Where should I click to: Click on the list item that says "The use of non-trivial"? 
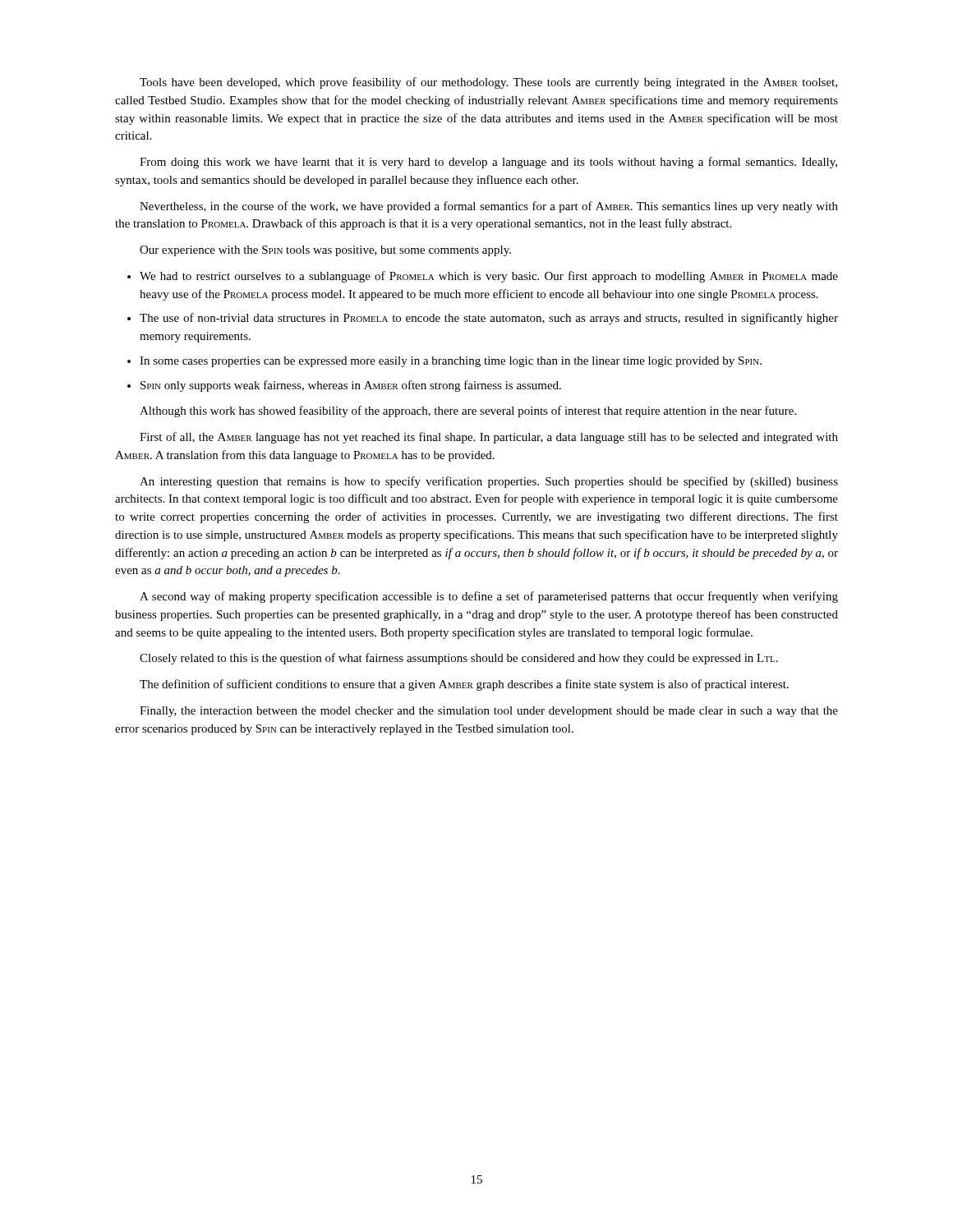pos(489,328)
